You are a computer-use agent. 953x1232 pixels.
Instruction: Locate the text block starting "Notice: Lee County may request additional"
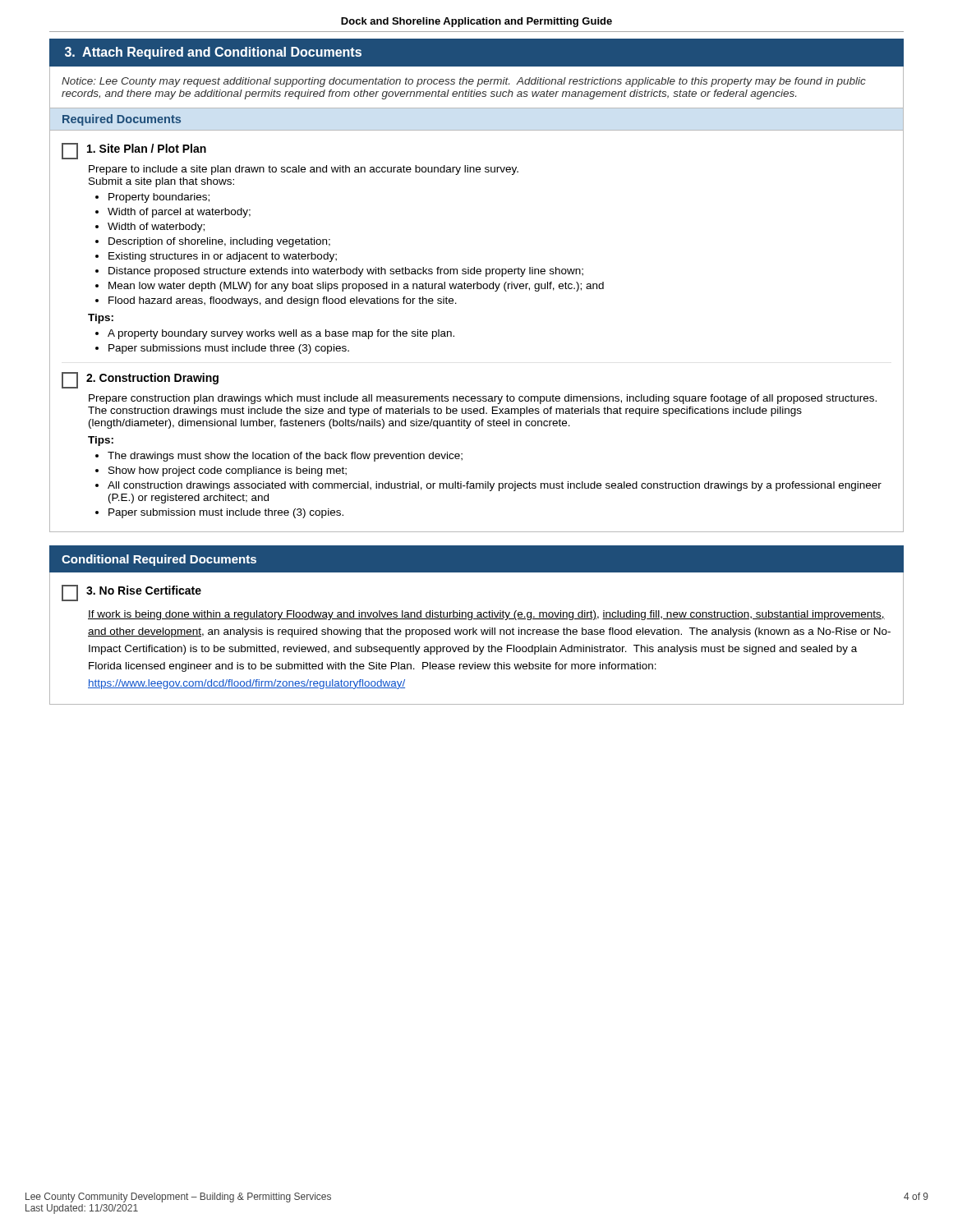point(464,87)
